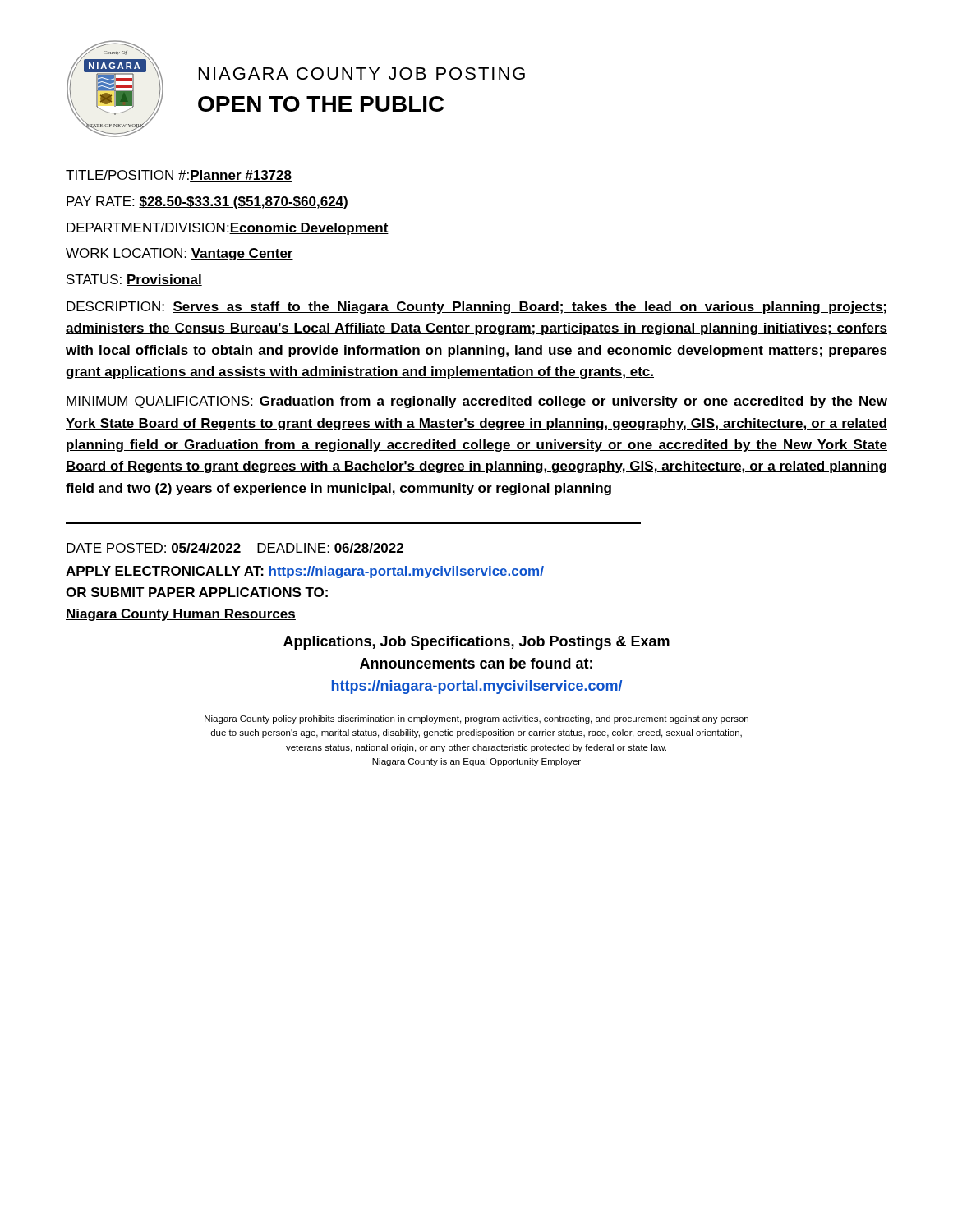Find the text starting "PAY RATE: $28.50-$33.31 ($51,870-$60,624)"

click(207, 201)
